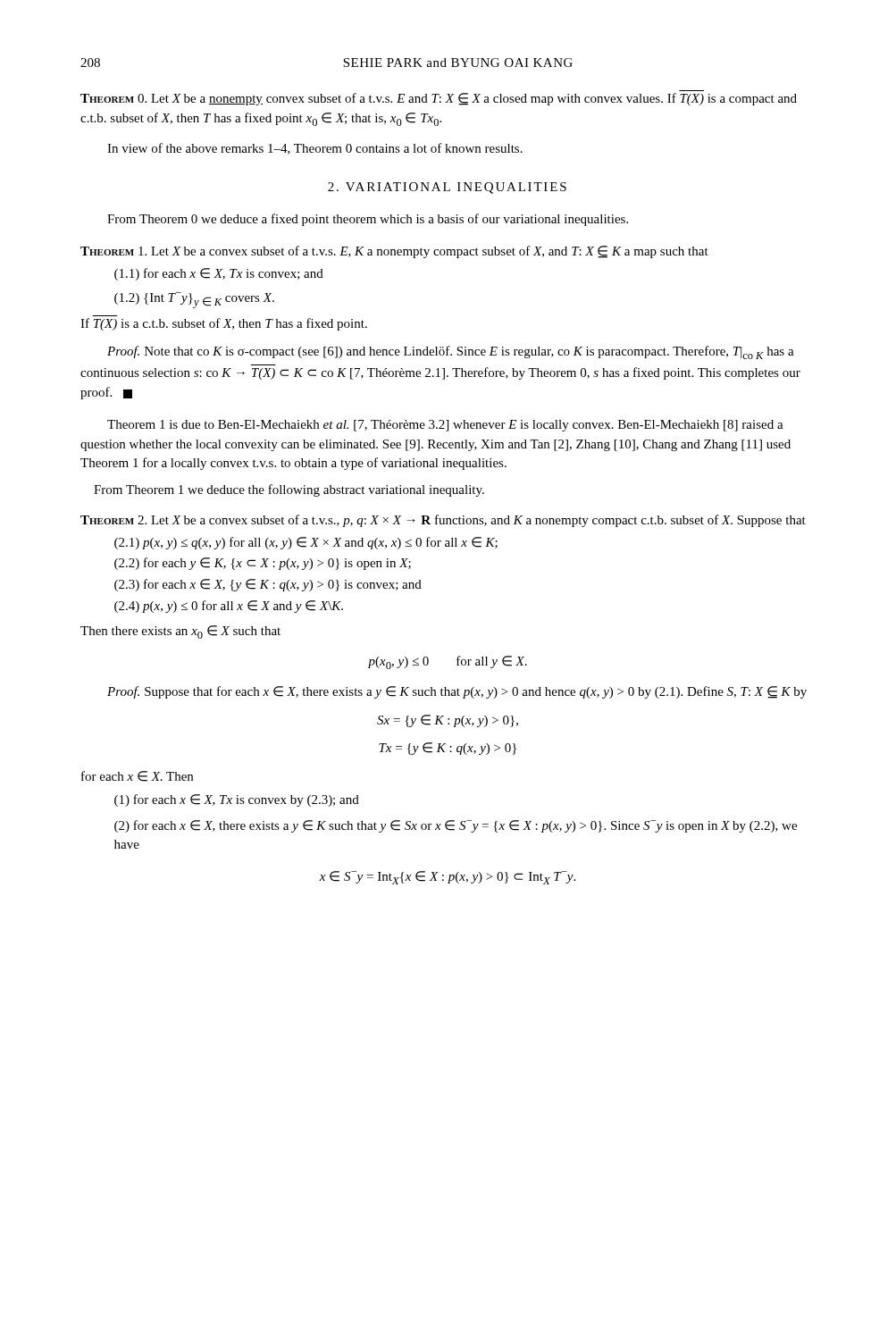Select the list item with the text "(2.3) for each x ∈ X, {y ∈"
Image resolution: width=896 pixels, height=1340 pixels.
coord(268,584)
